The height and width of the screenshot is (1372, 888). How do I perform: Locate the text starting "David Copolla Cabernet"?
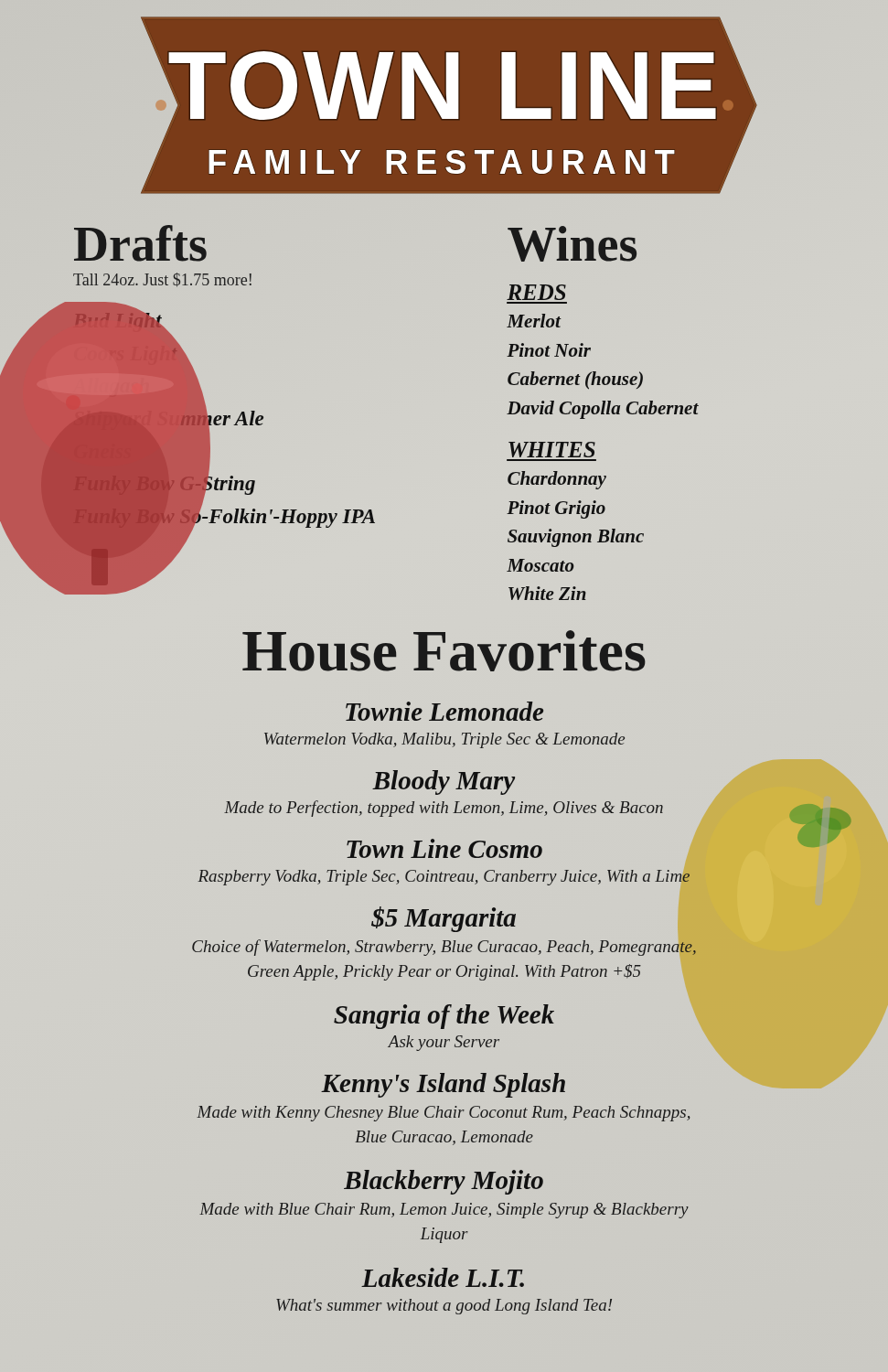602,407
